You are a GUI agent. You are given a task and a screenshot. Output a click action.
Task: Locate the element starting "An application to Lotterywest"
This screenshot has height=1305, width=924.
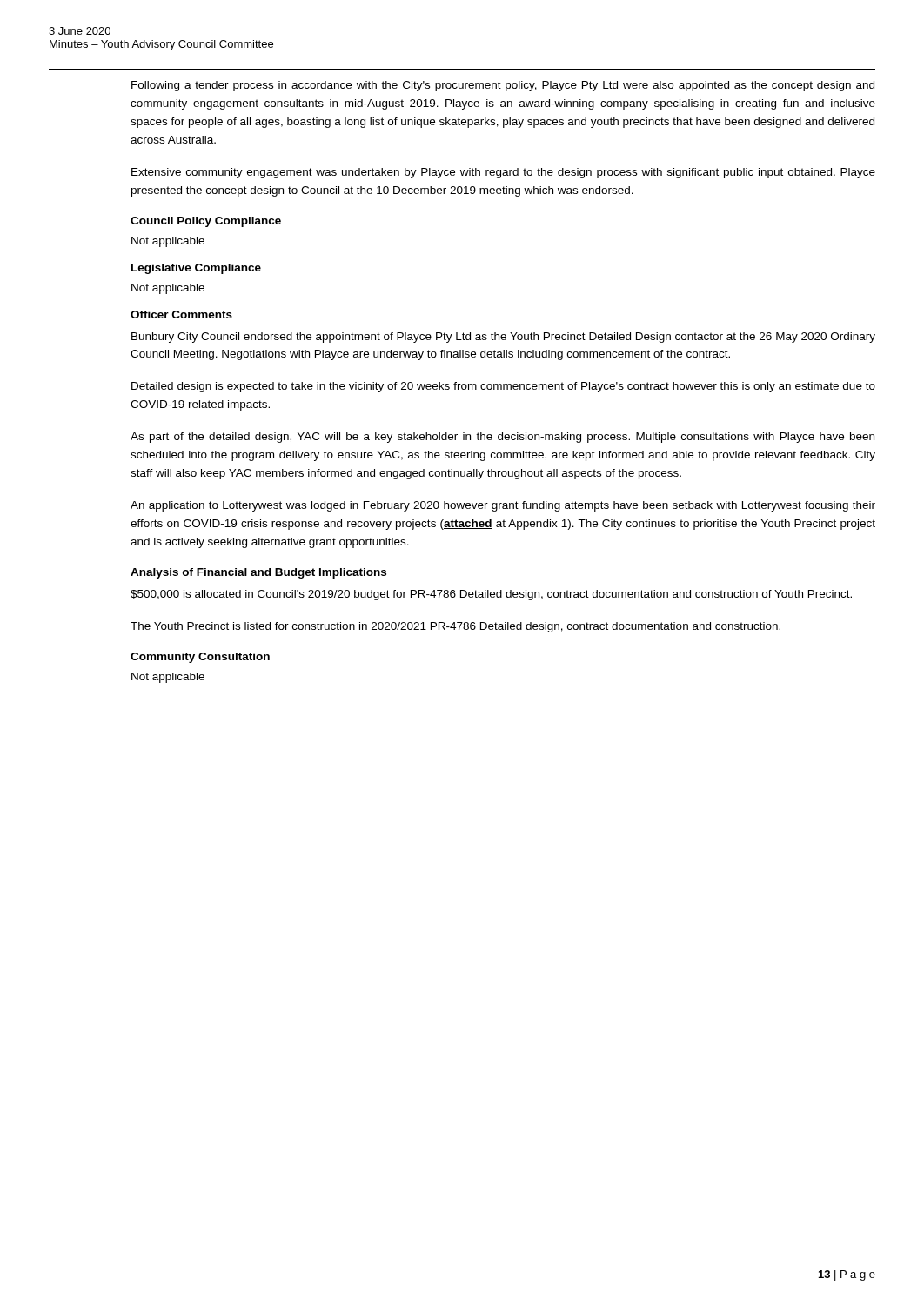pos(503,523)
